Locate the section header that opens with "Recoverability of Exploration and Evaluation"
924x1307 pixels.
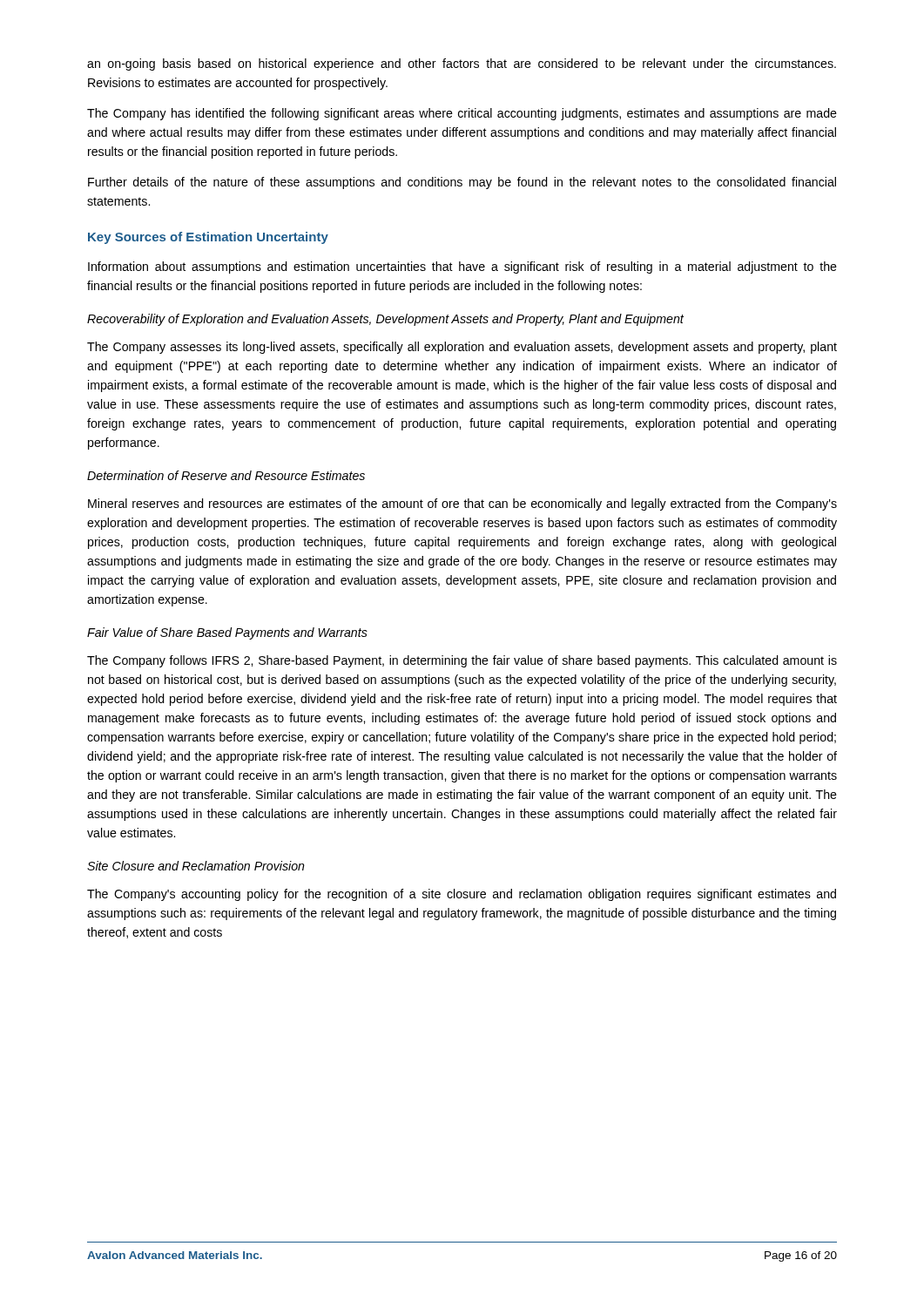pyautogui.click(x=462, y=319)
